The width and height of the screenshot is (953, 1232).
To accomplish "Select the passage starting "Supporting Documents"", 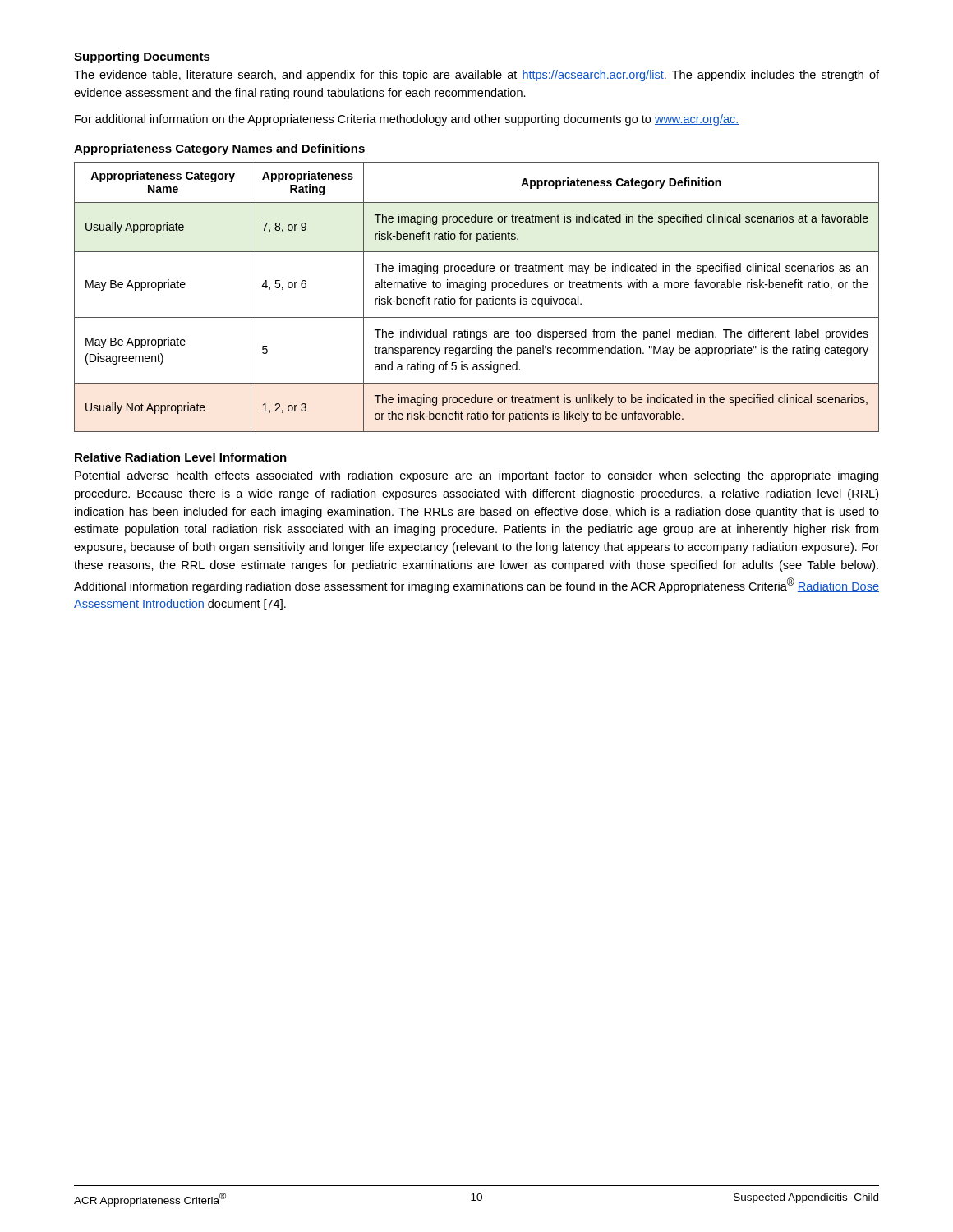I will pos(142,56).
